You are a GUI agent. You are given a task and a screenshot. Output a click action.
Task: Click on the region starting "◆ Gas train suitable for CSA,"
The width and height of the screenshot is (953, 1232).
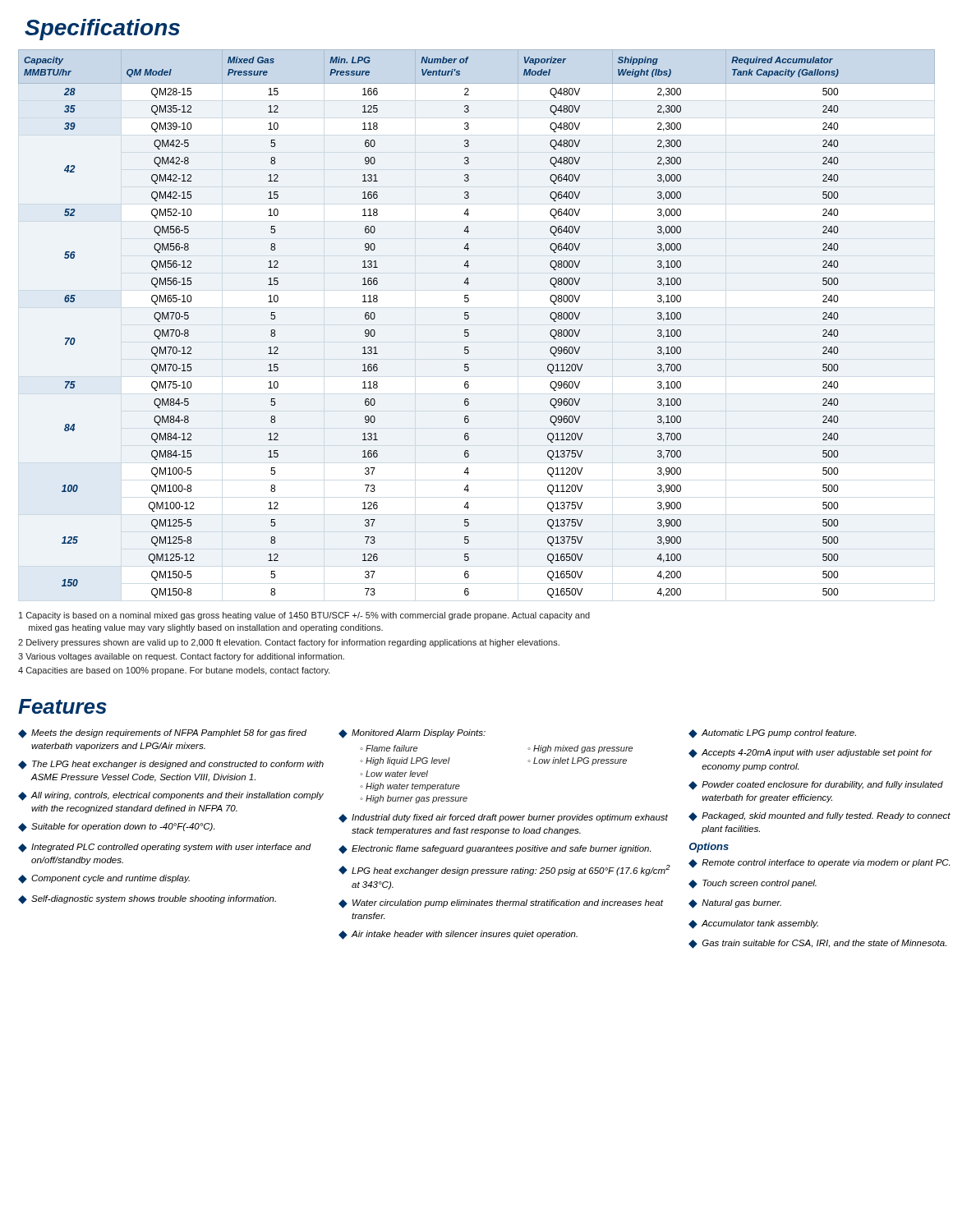click(821, 944)
